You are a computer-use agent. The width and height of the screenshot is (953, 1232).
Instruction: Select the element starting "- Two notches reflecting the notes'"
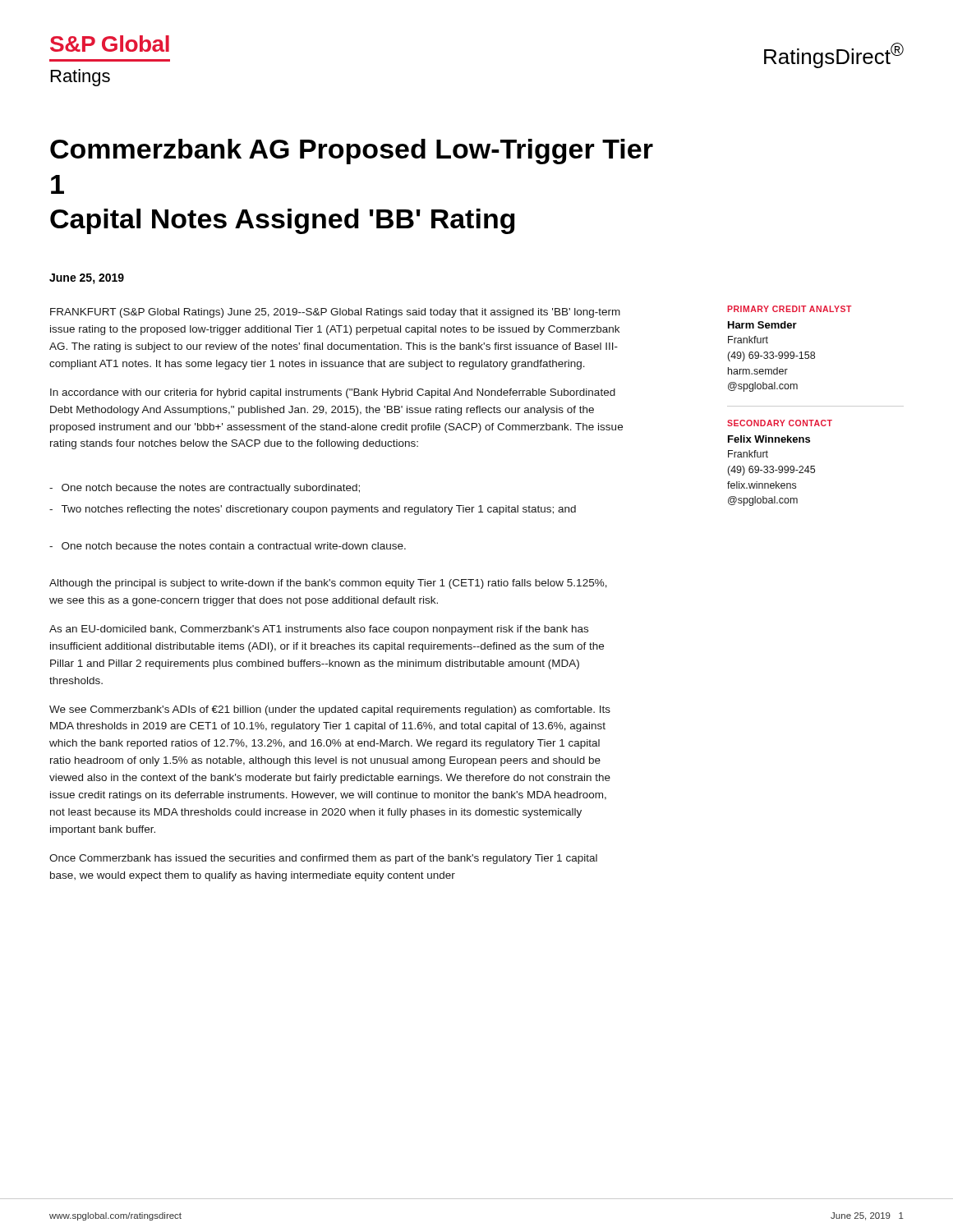click(x=313, y=510)
